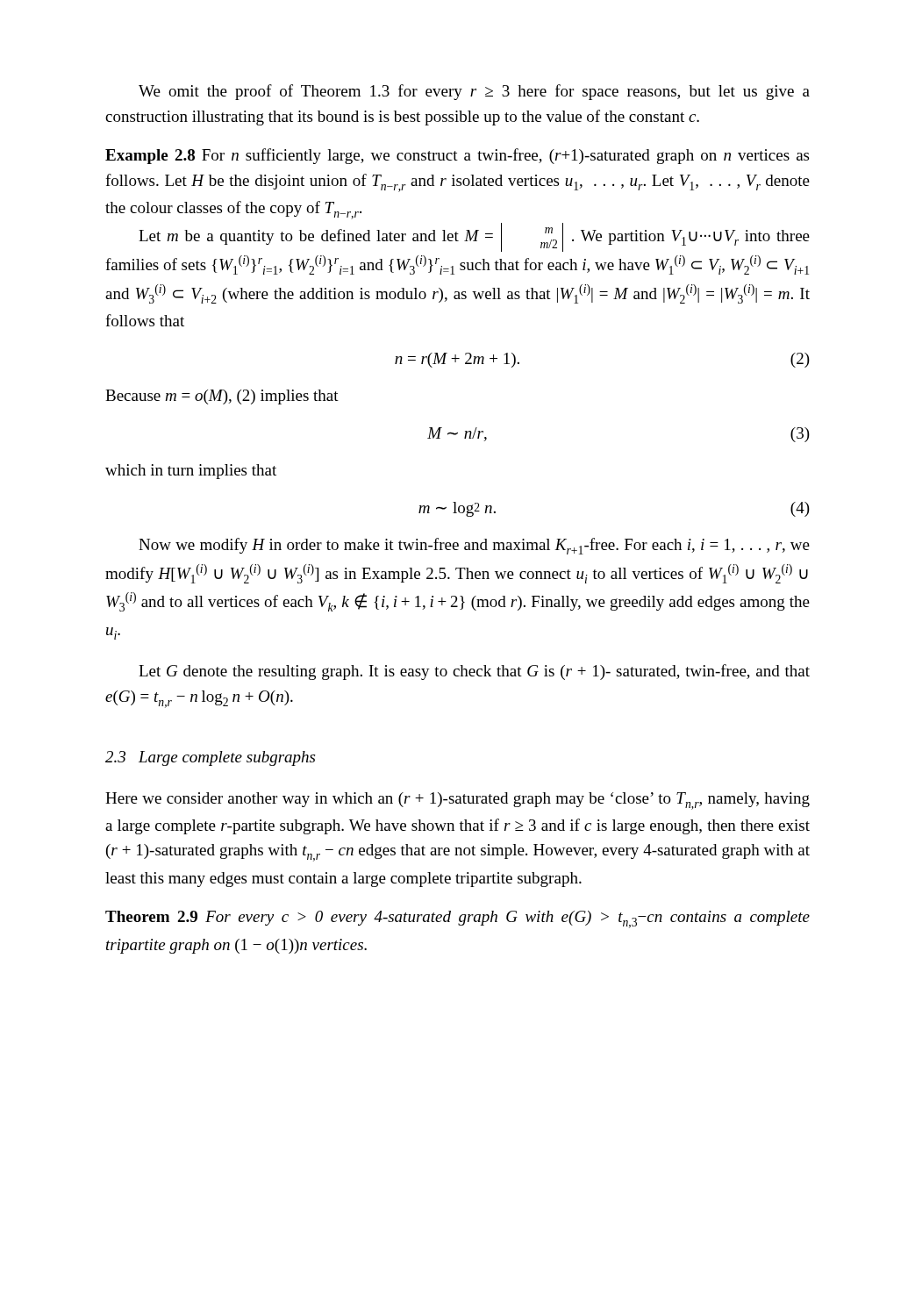
Task: Click a section header
Action: point(211,757)
